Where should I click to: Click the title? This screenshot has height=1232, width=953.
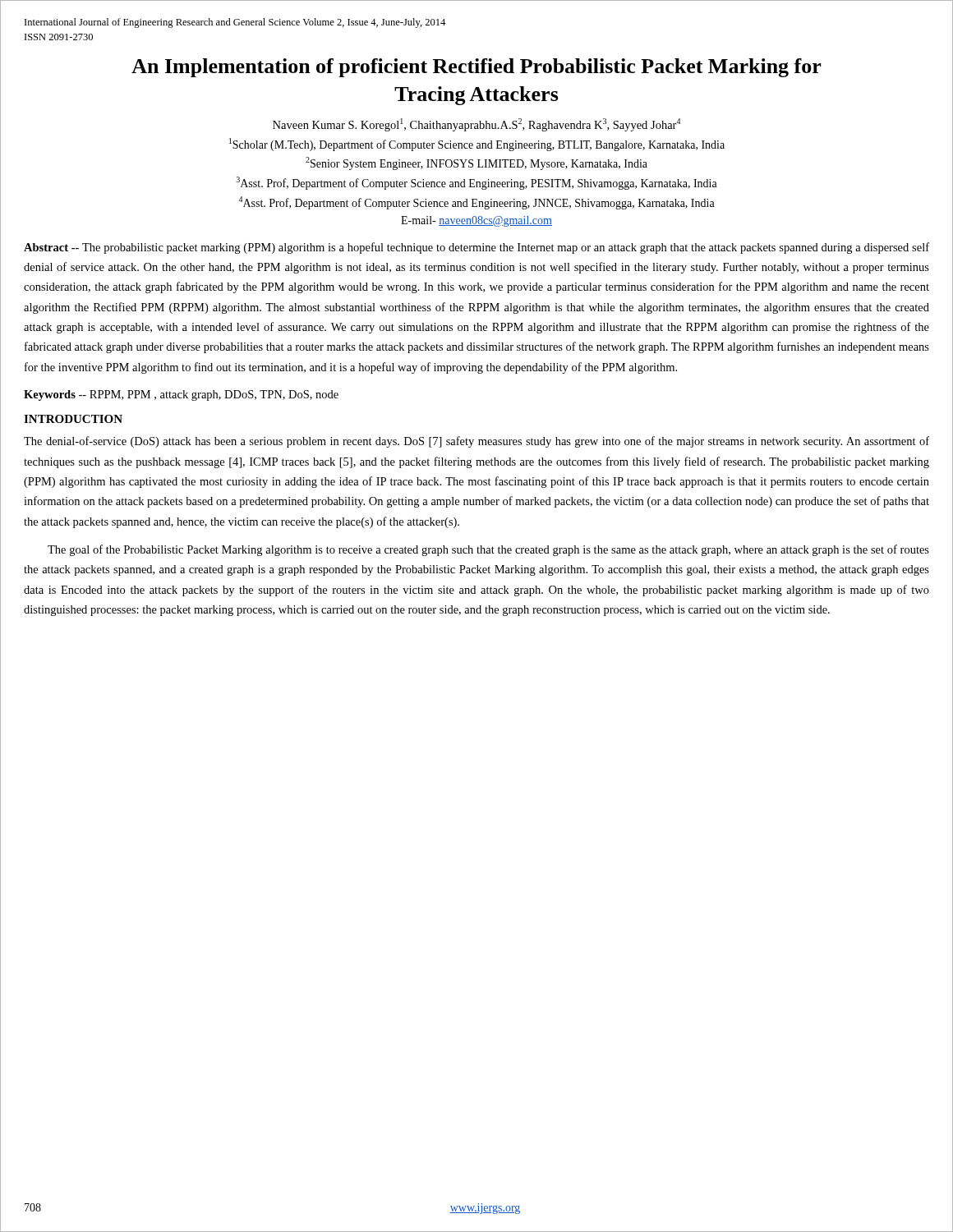pyautogui.click(x=476, y=80)
